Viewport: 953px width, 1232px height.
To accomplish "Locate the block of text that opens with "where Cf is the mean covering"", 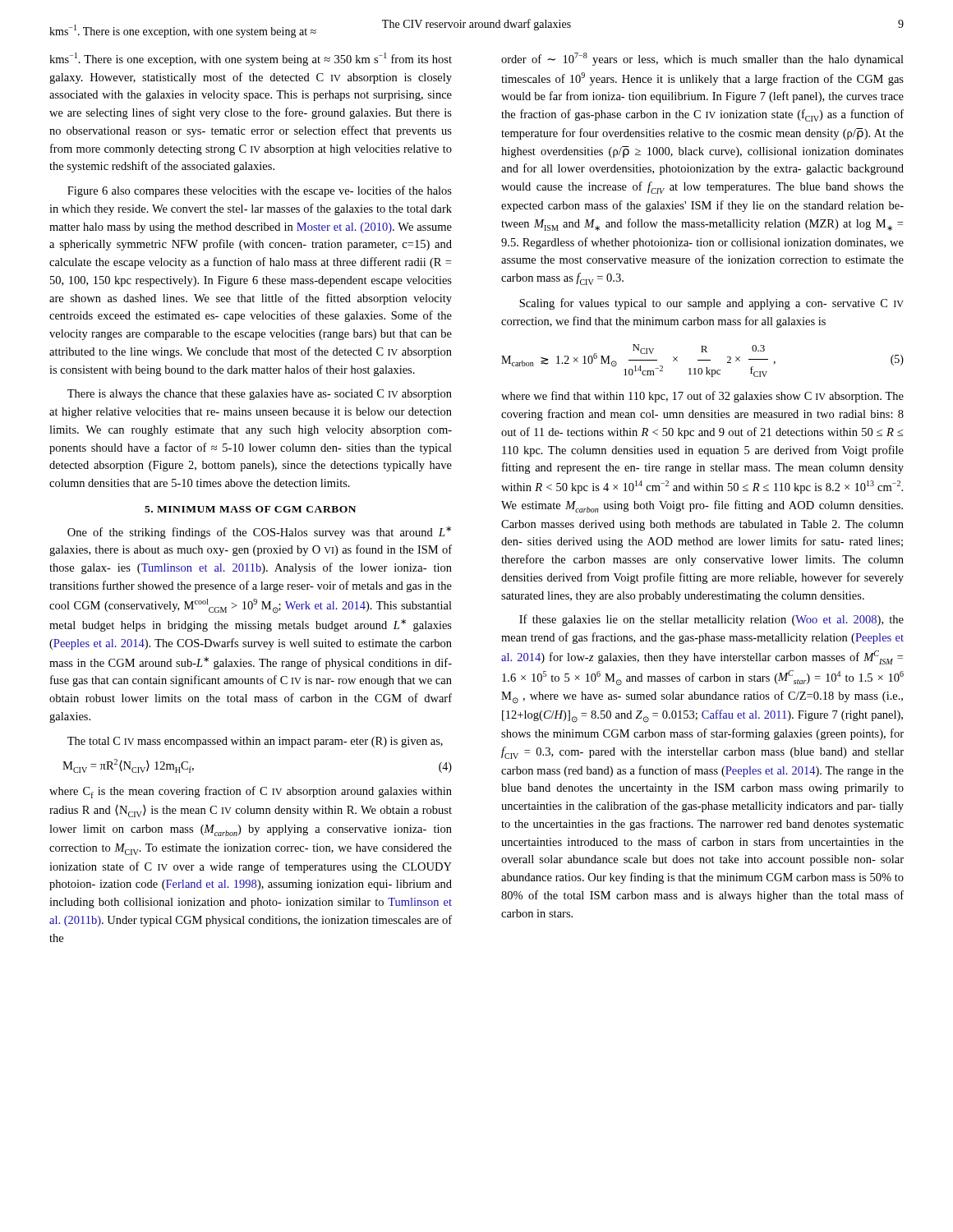I will tap(251, 865).
